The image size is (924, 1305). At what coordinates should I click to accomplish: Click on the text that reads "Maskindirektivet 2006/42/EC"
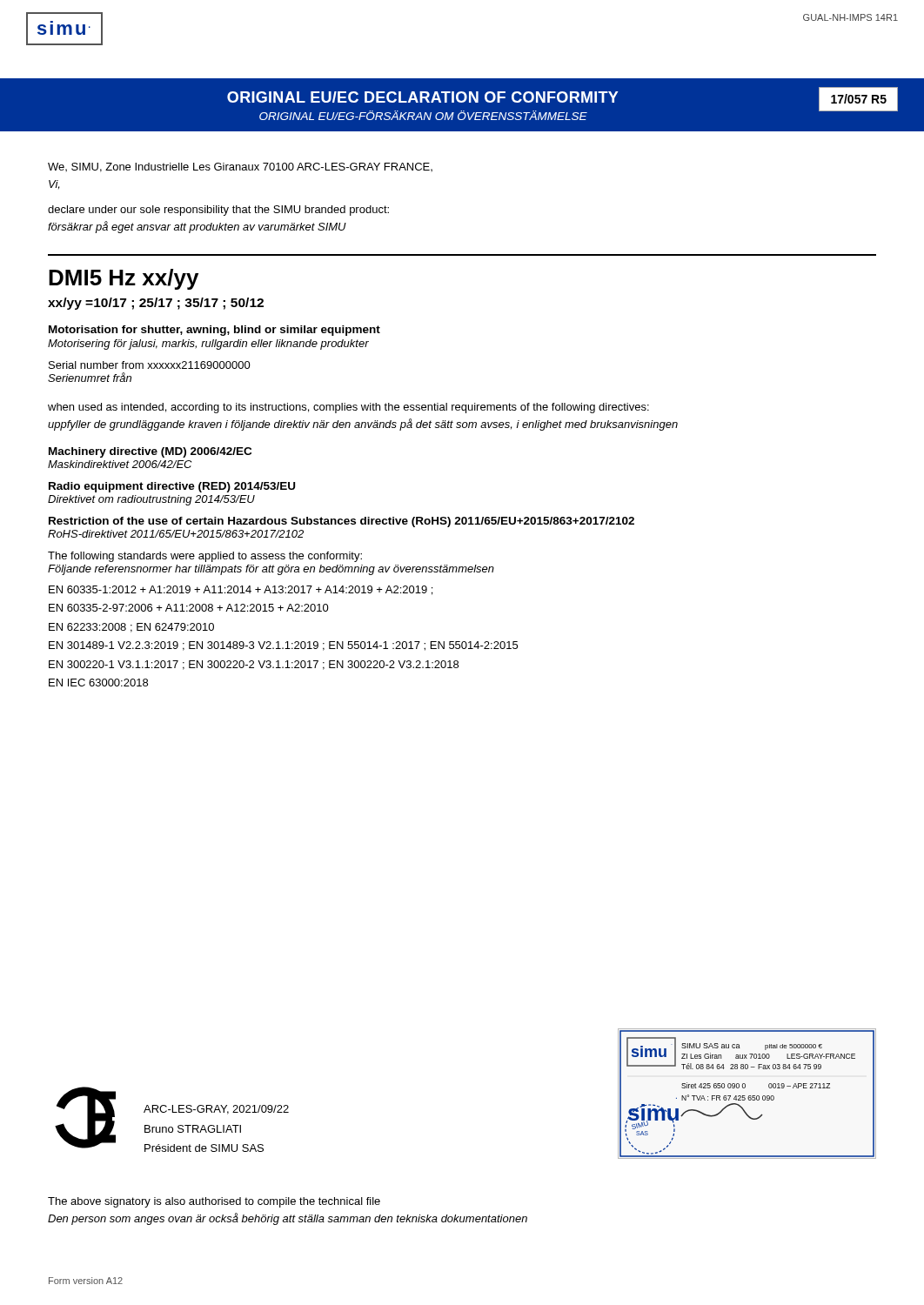coord(120,464)
